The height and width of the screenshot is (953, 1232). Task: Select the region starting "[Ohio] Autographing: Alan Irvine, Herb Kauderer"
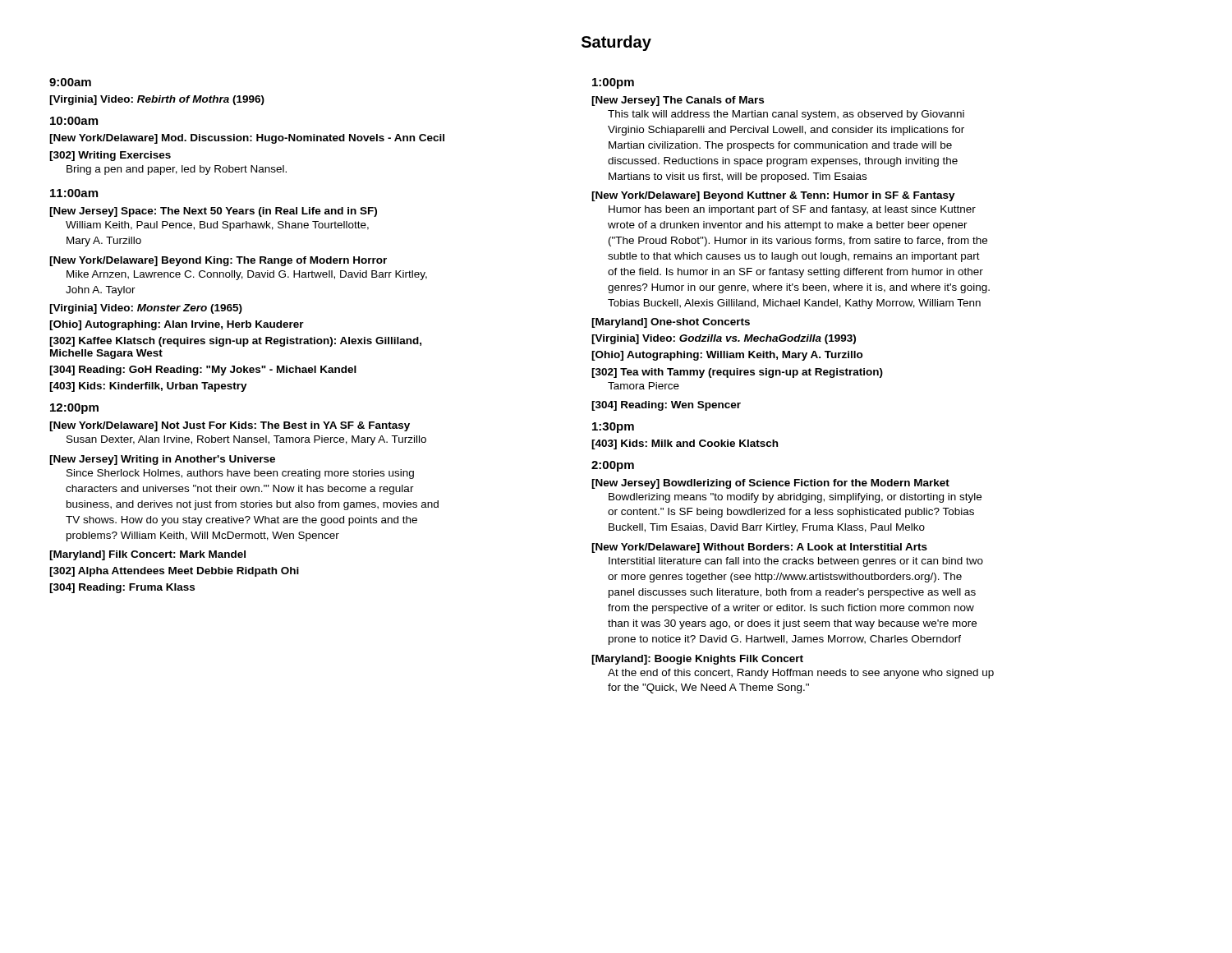click(x=176, y=324)
